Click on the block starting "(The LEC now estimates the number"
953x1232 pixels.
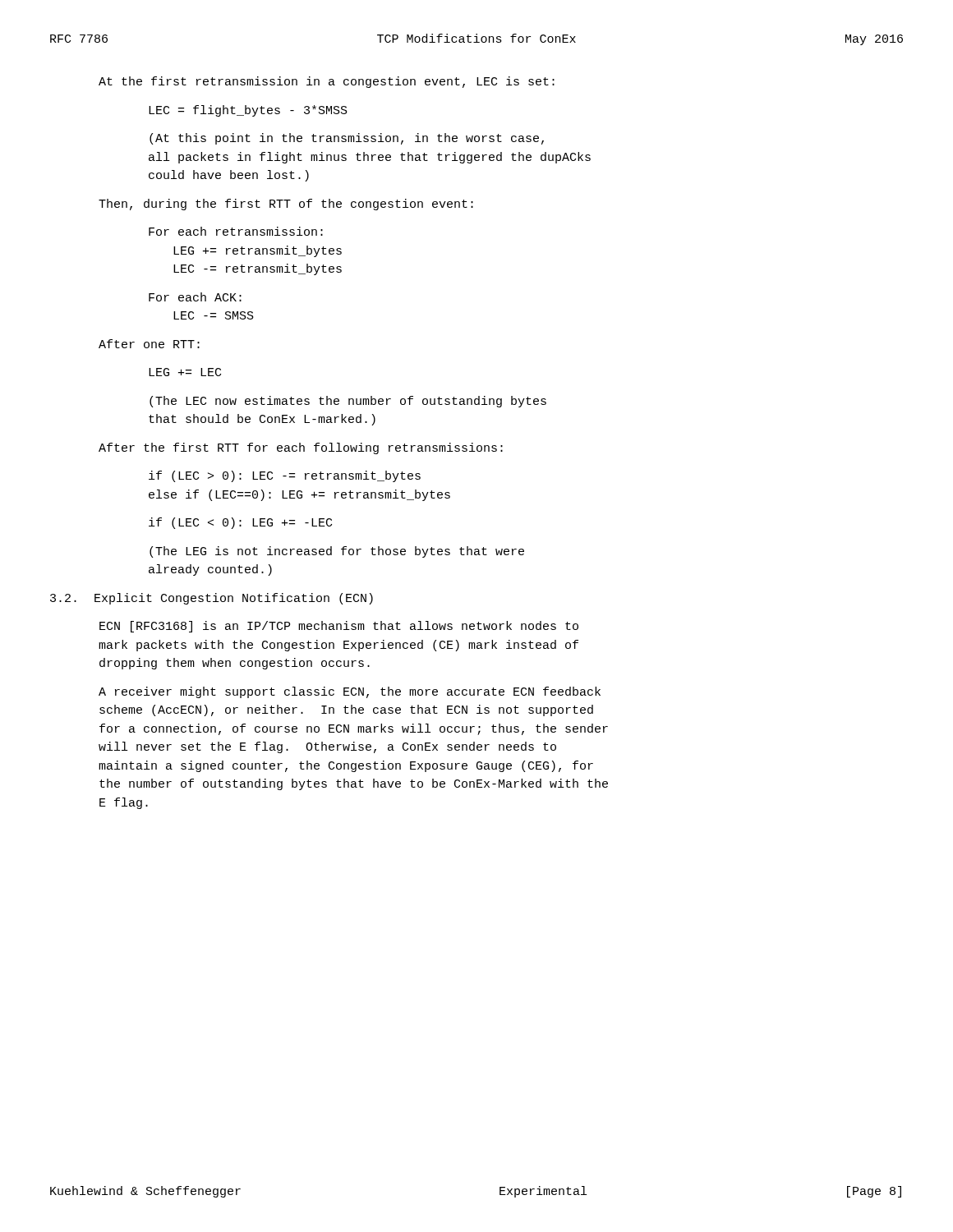[x=348, y=411]
